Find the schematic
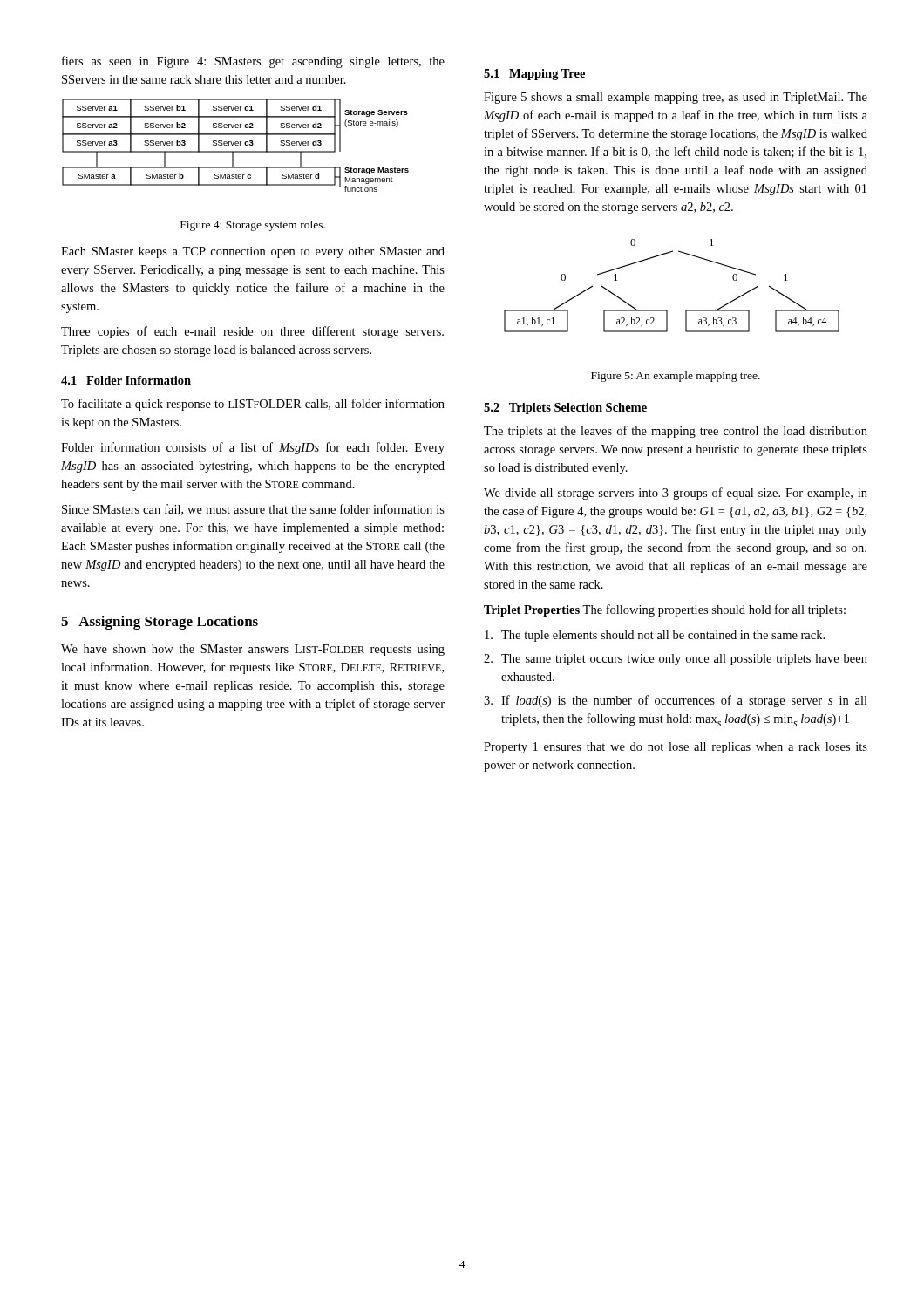The width and height of the screenshot is (924, 1308). coord(253,154)
